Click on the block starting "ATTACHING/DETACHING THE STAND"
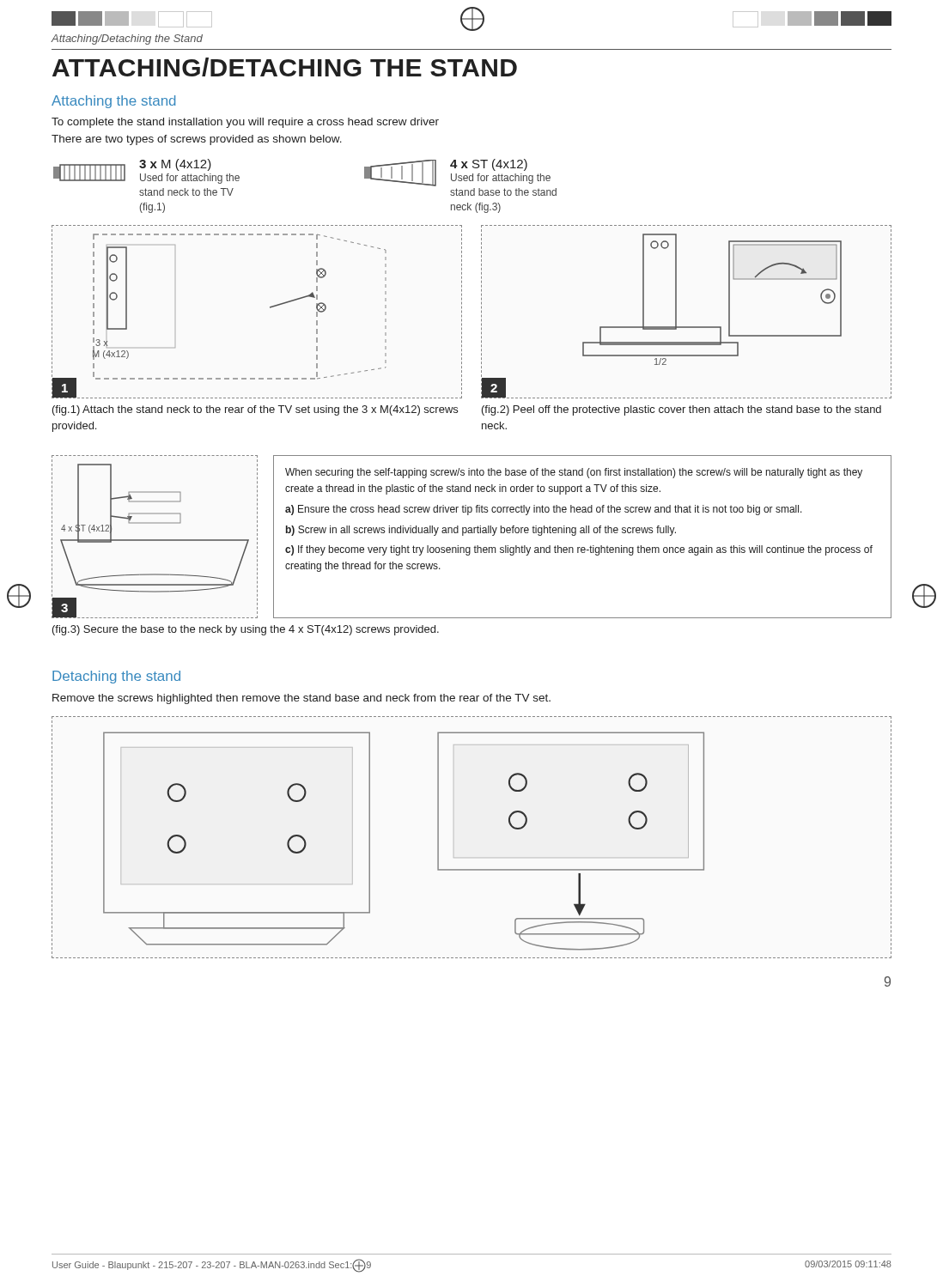 (x=472, y=68)
